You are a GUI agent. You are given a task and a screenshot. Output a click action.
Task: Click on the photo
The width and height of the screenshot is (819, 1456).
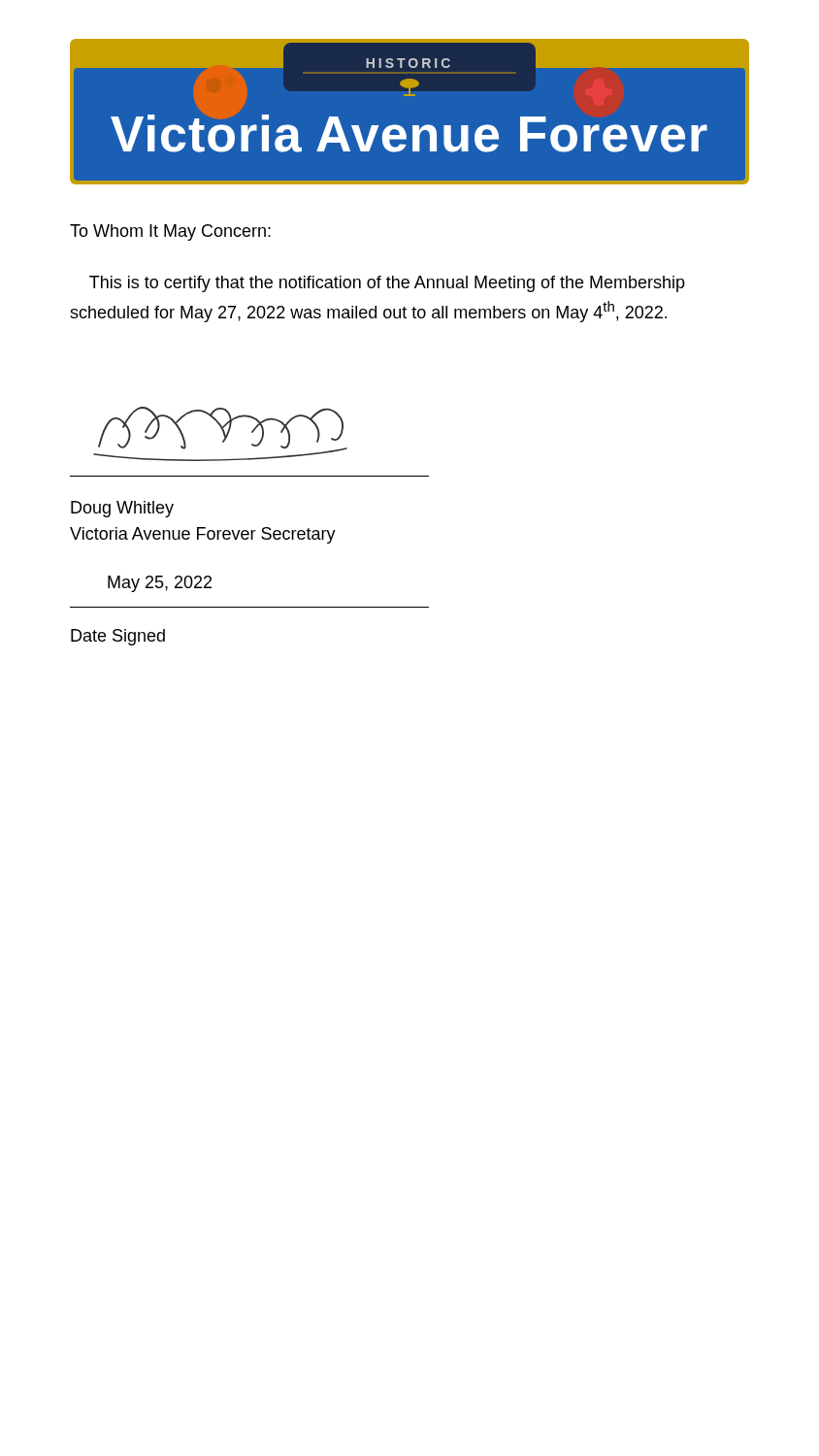235,427
